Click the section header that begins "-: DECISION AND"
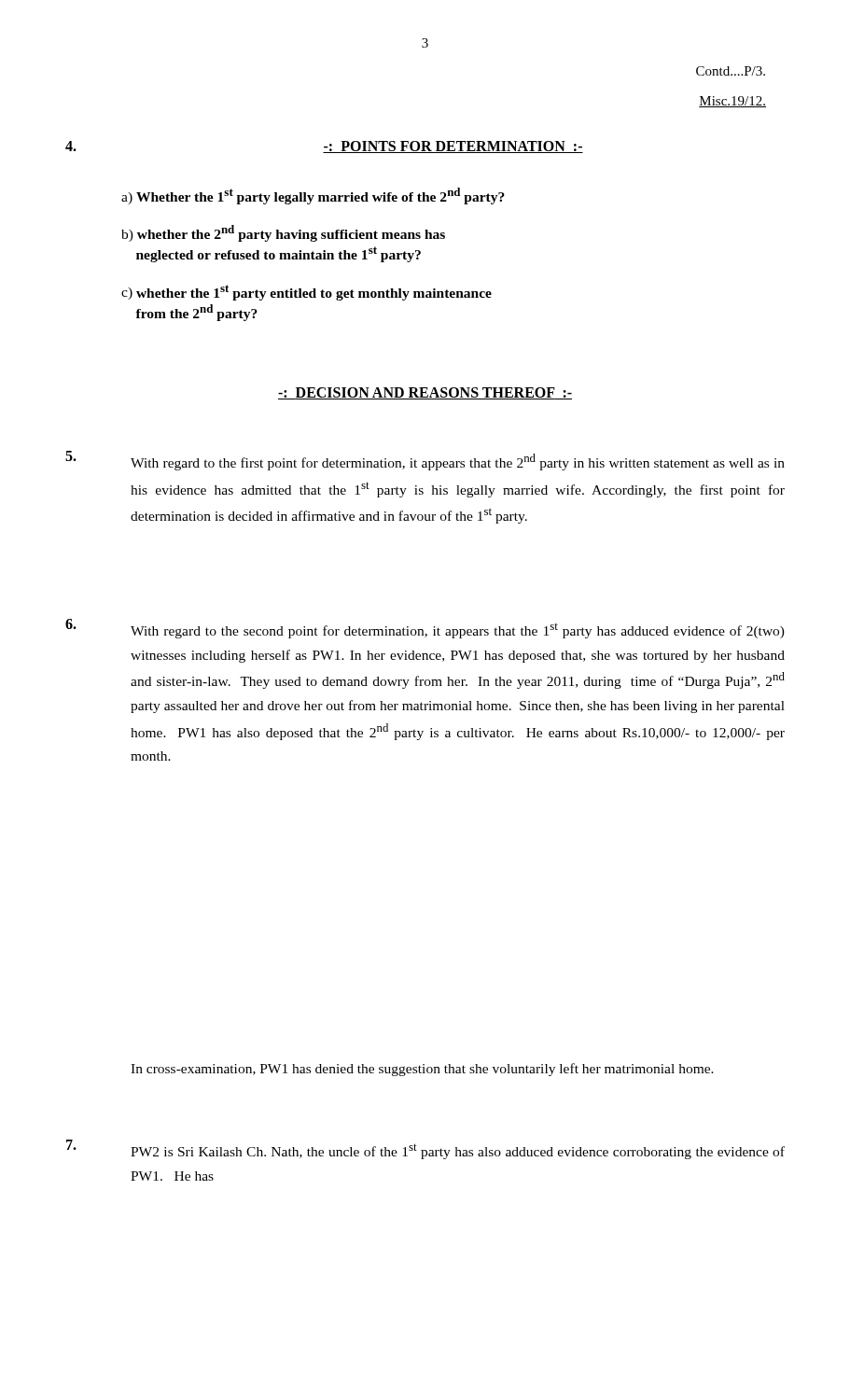This screenshot has height=1400, width=850. [x=425, y=392]
